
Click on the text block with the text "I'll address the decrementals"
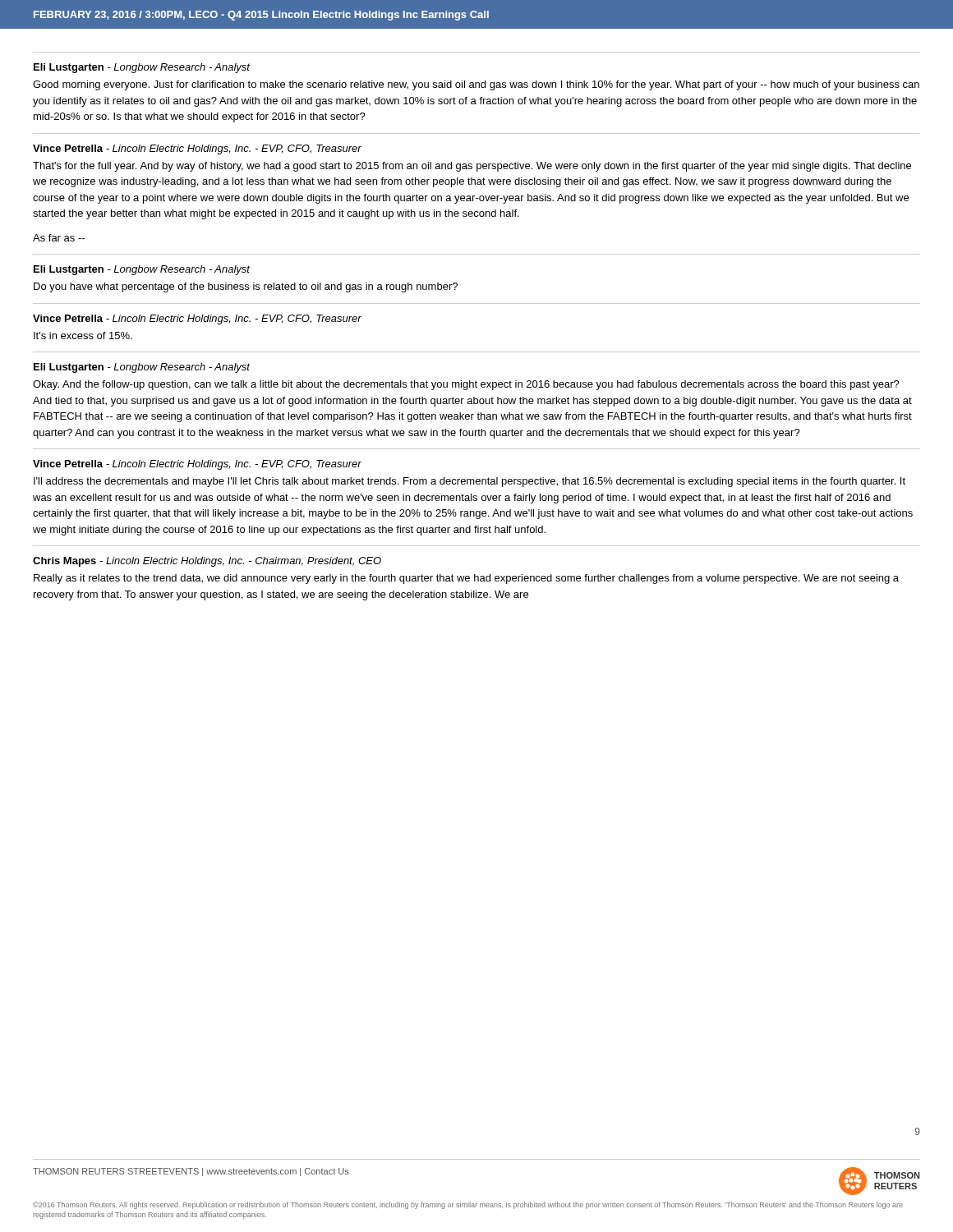pos(473,505)
